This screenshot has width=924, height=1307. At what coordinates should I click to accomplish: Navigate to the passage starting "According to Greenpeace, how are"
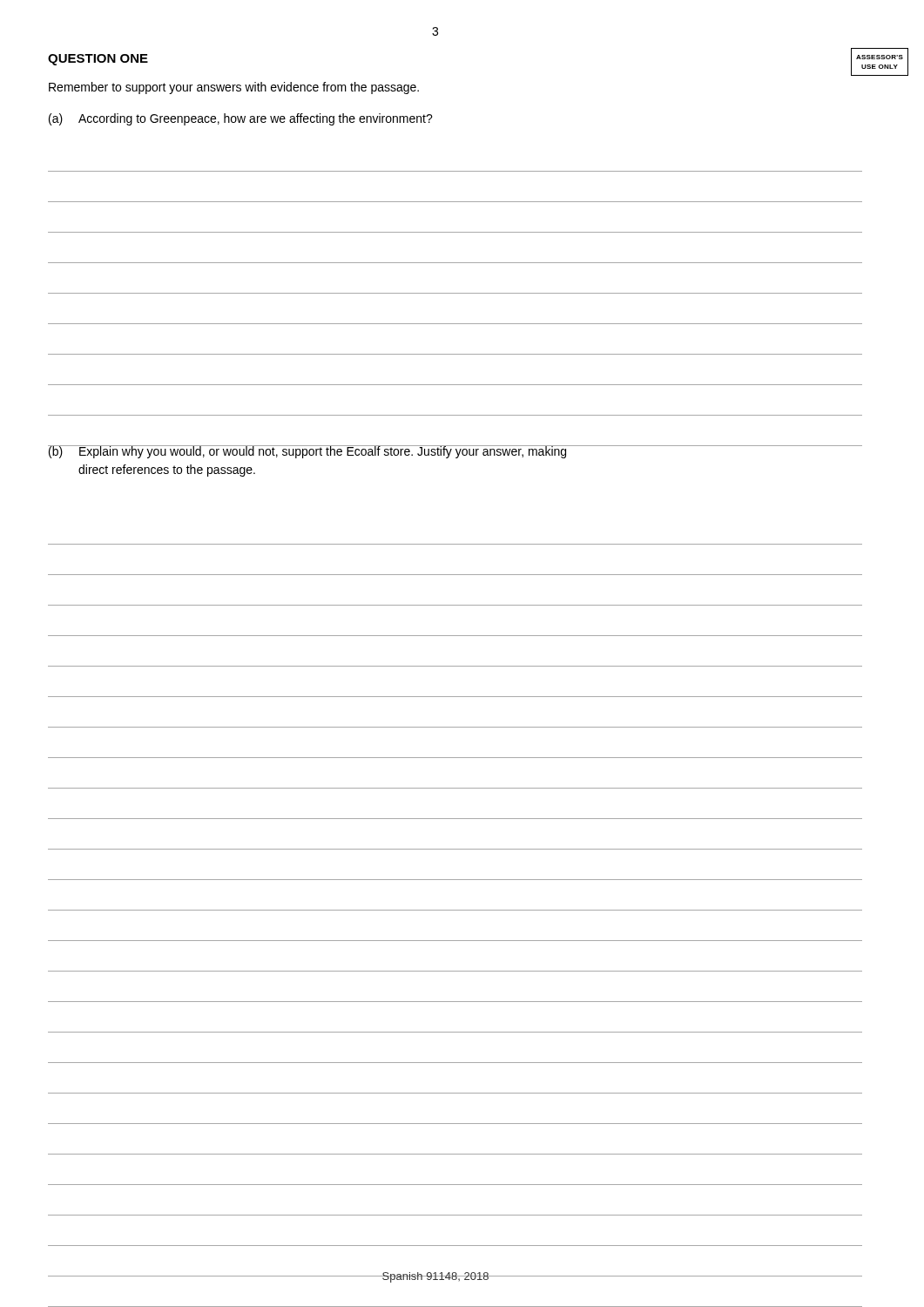(255, 118)
